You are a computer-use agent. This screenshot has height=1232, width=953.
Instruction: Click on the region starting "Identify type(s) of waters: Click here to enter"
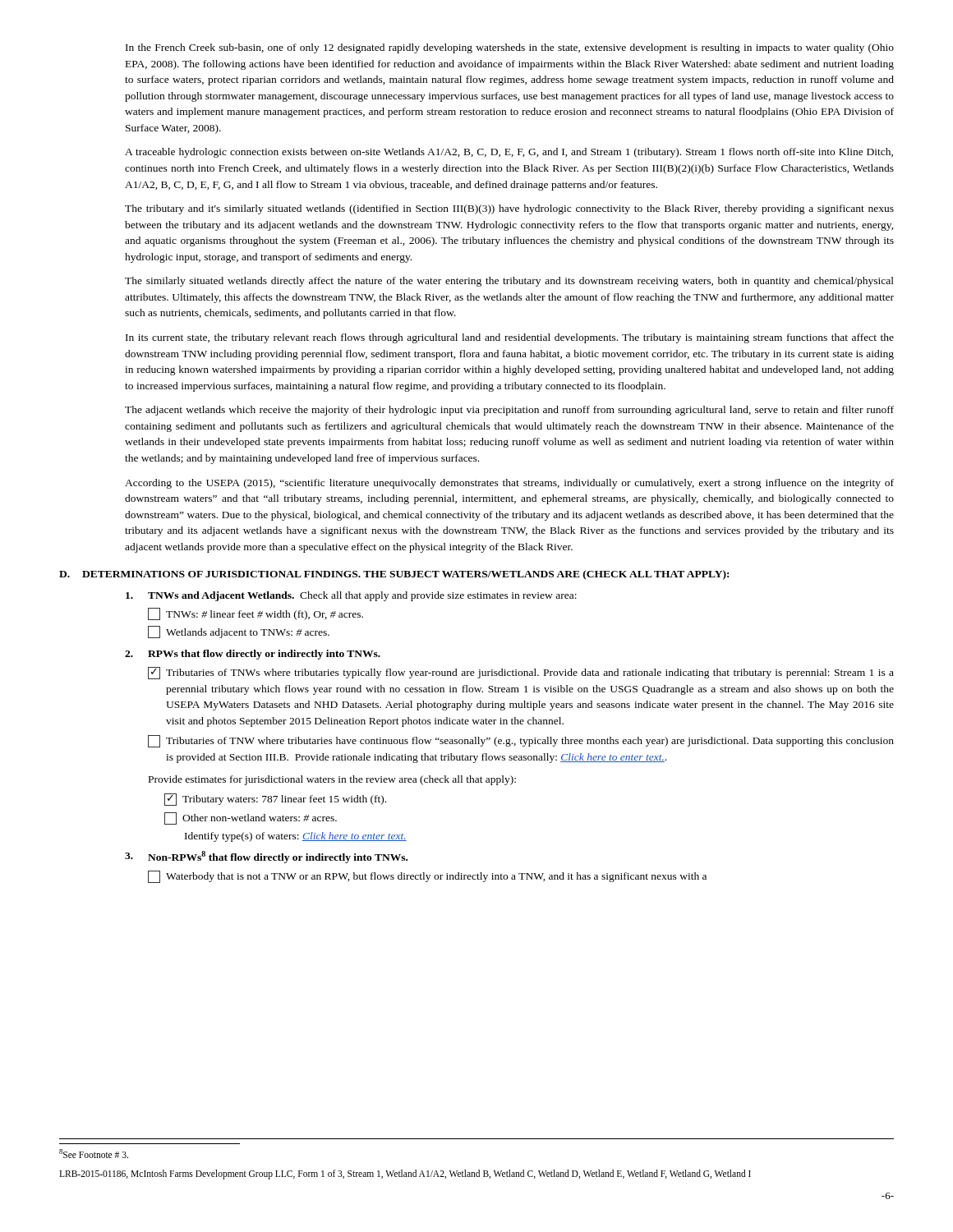coord(295,836)
